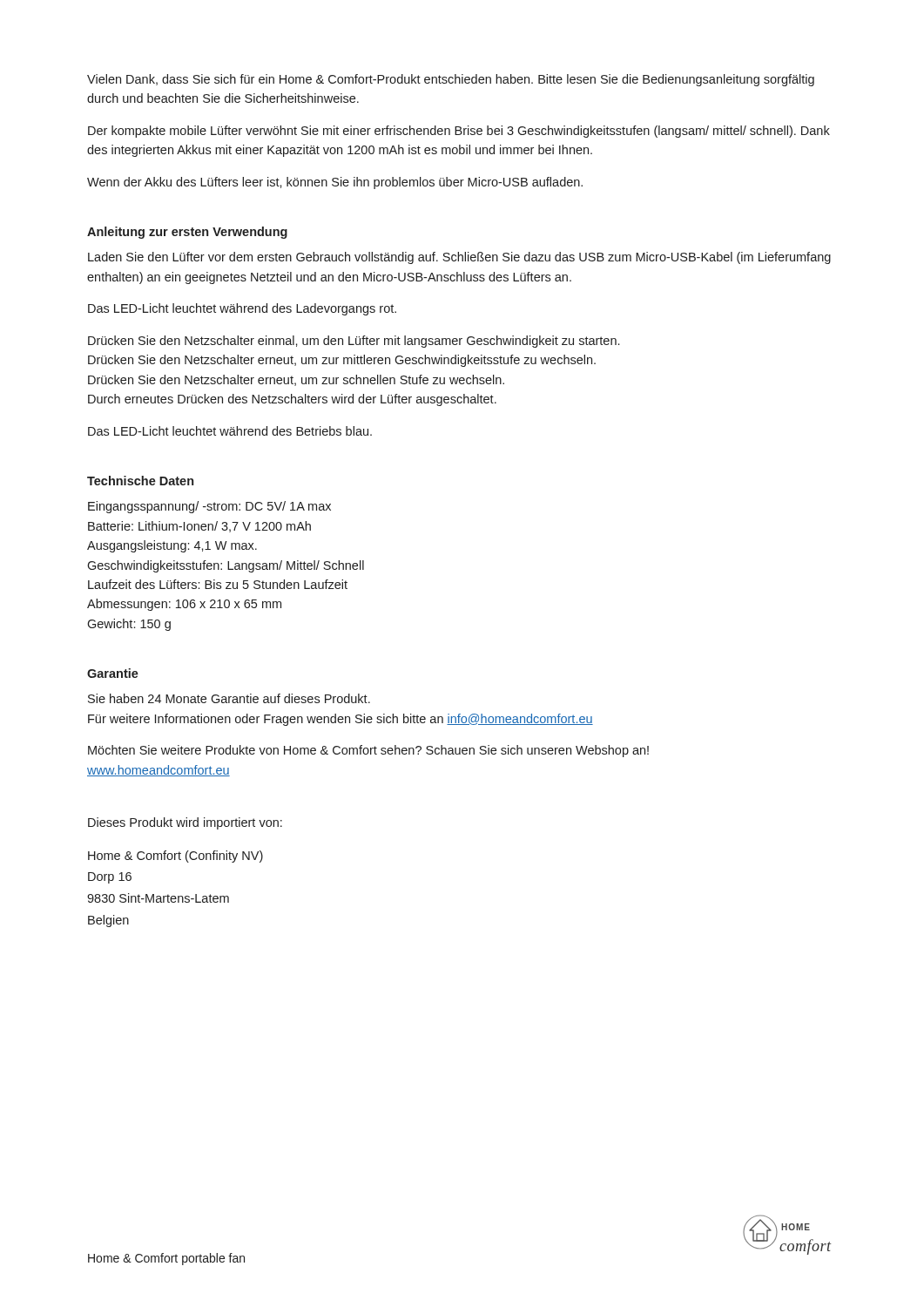The width and height of the screenshot is (924, 1307).
Task: Select the passage starting "Technische Daten"
Action: [141, 481]
